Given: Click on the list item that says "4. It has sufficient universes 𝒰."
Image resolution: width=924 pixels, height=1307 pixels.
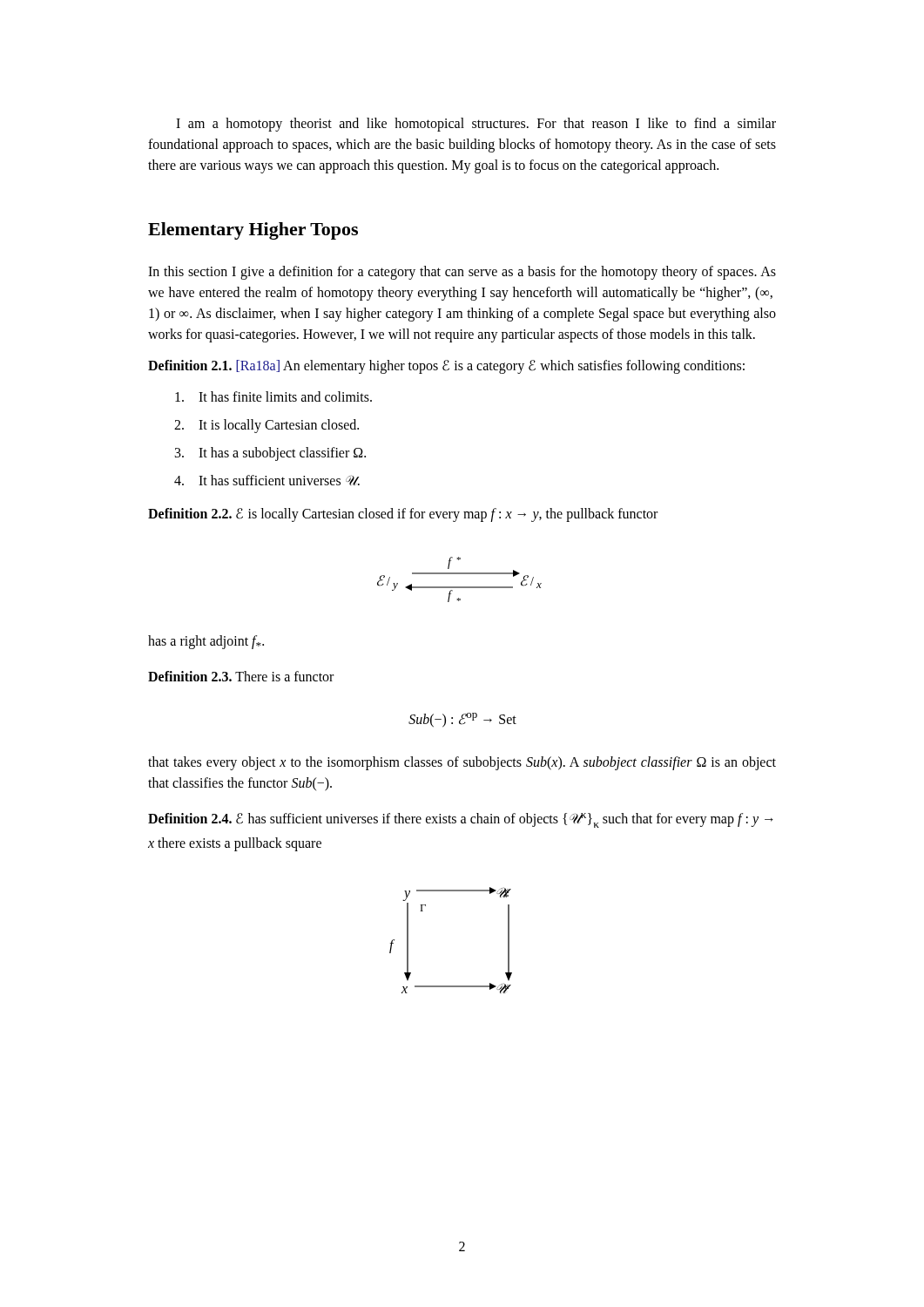Looking at the screenshot, I should pyautogui.click(x=267, y=481).
